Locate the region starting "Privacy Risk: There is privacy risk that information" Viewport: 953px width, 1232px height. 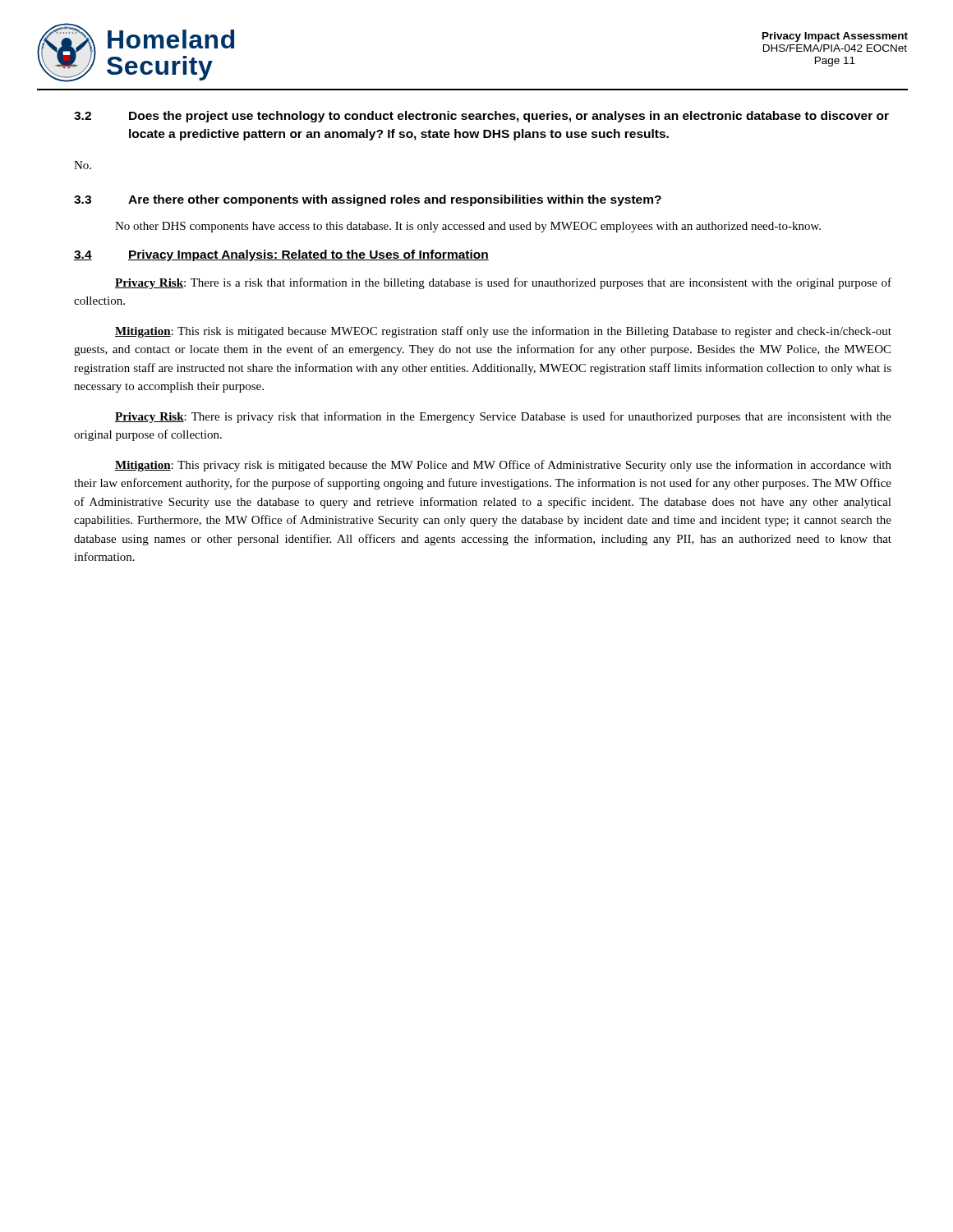pyautogui.click(x=483, y=426)
